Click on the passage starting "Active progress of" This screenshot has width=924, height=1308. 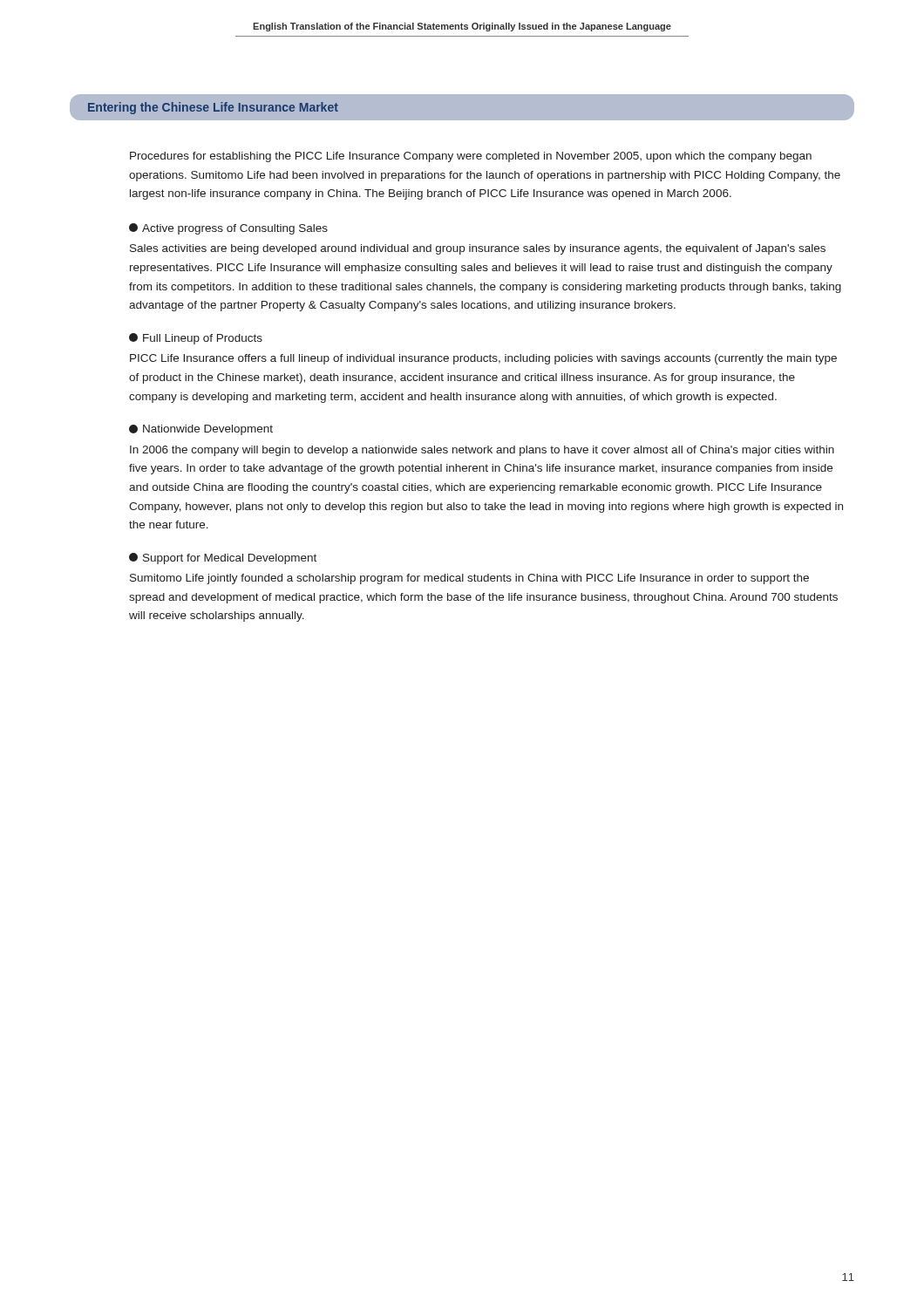[x=487, y=265]
